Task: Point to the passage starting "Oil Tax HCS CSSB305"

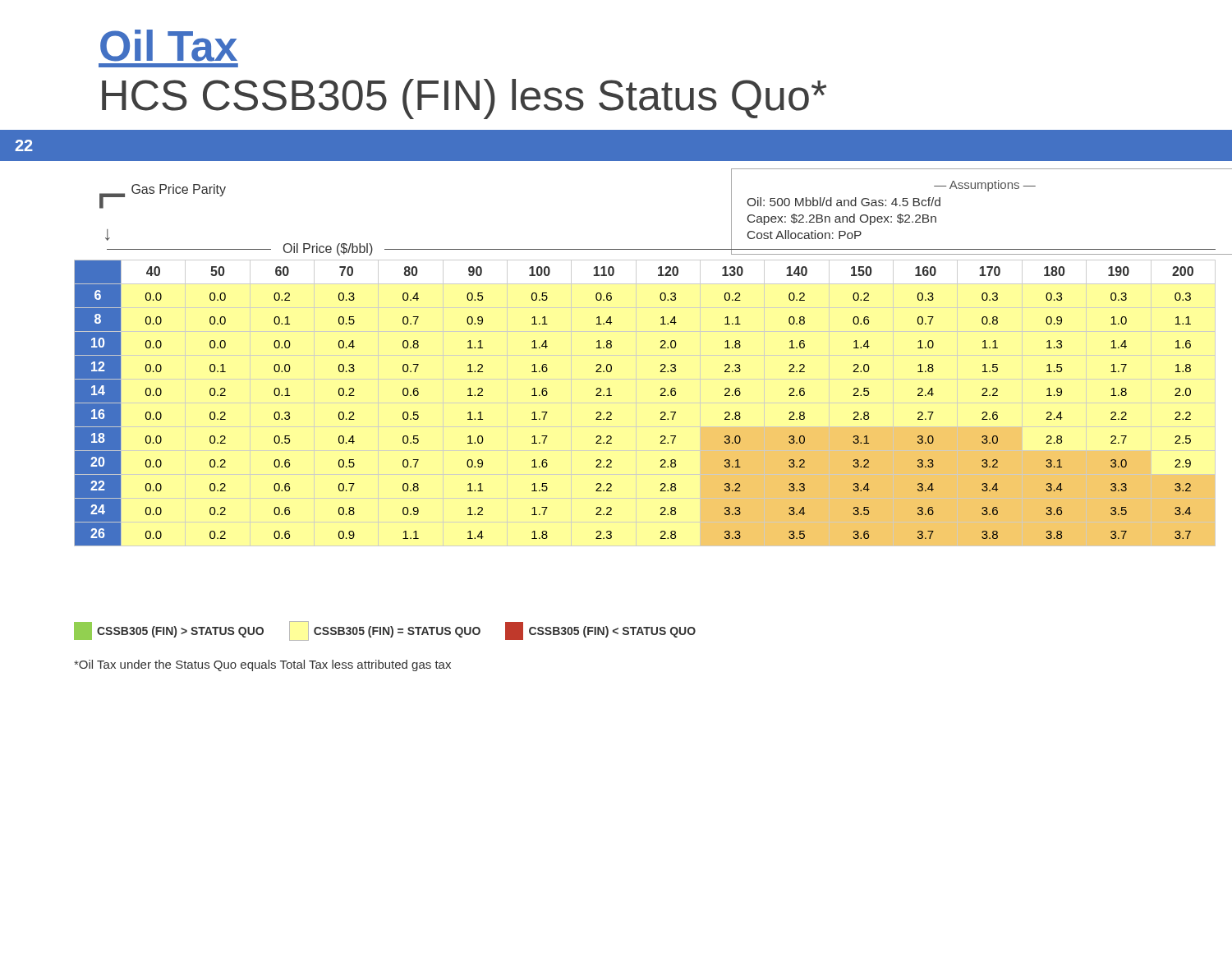Action: click(463, 72)
